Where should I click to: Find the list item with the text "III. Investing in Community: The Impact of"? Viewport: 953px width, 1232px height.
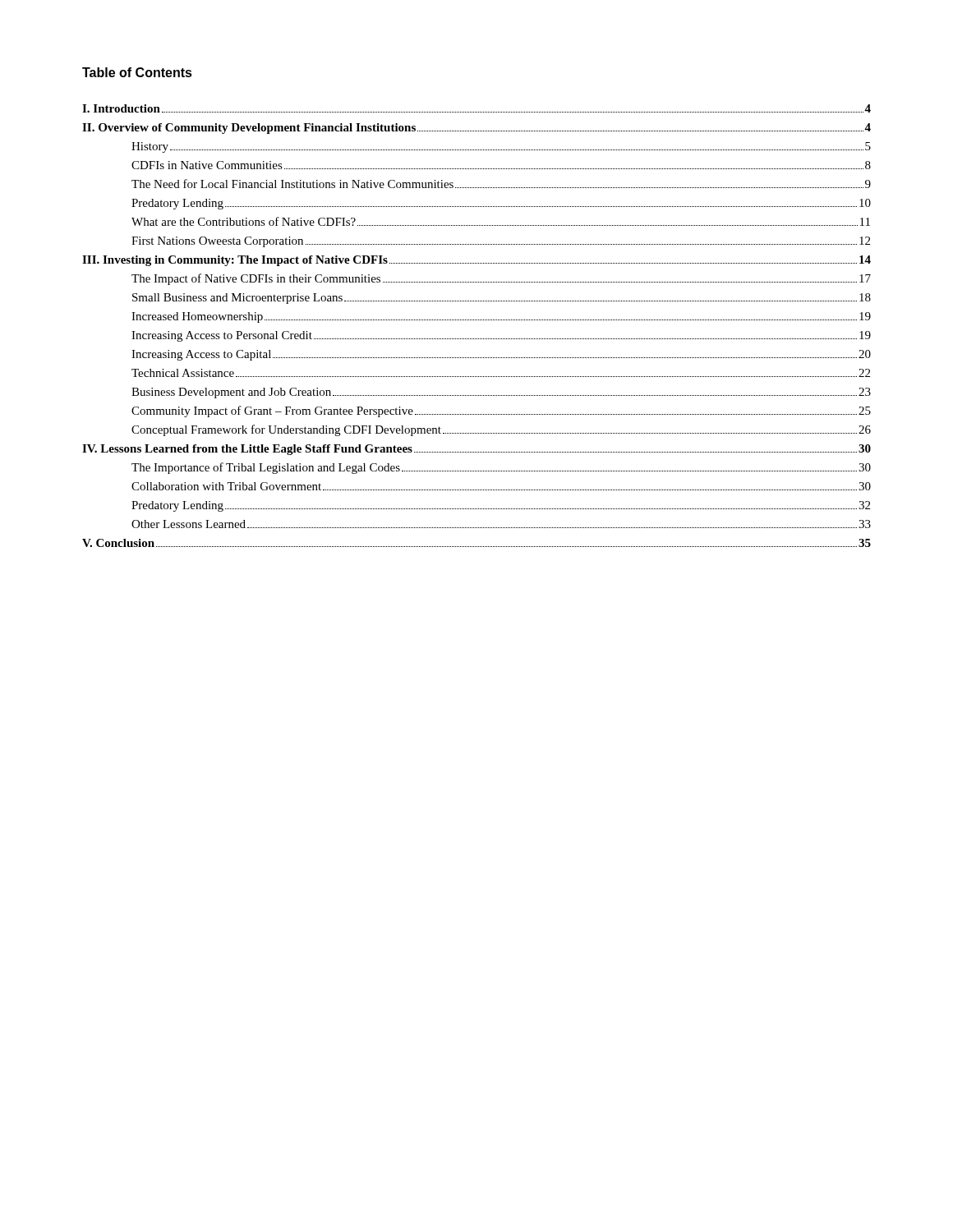coord(476,260)
